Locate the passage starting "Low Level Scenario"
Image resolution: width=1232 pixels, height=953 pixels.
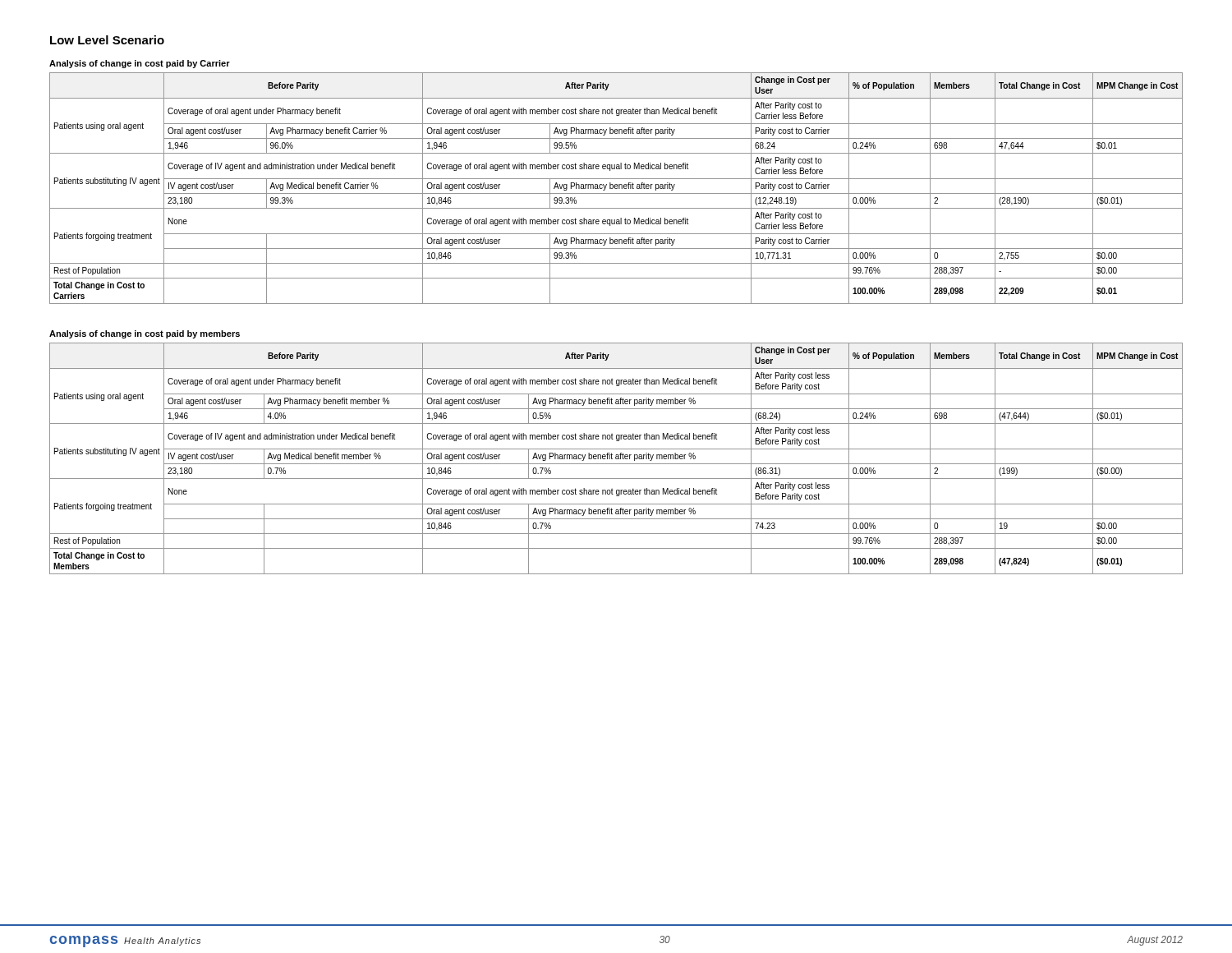click(x=107, y=40)
